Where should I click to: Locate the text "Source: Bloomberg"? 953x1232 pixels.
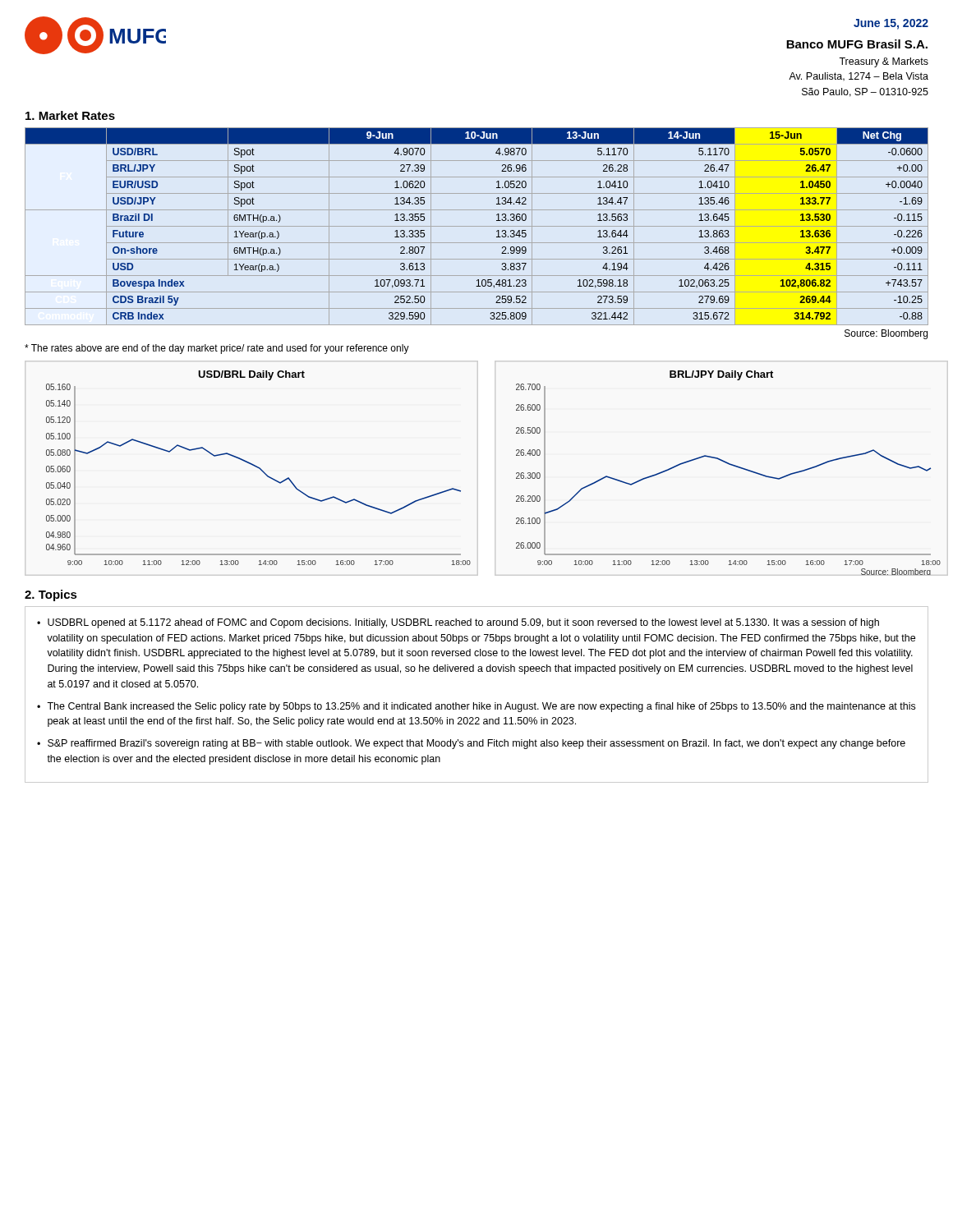(x=886, y=333)
